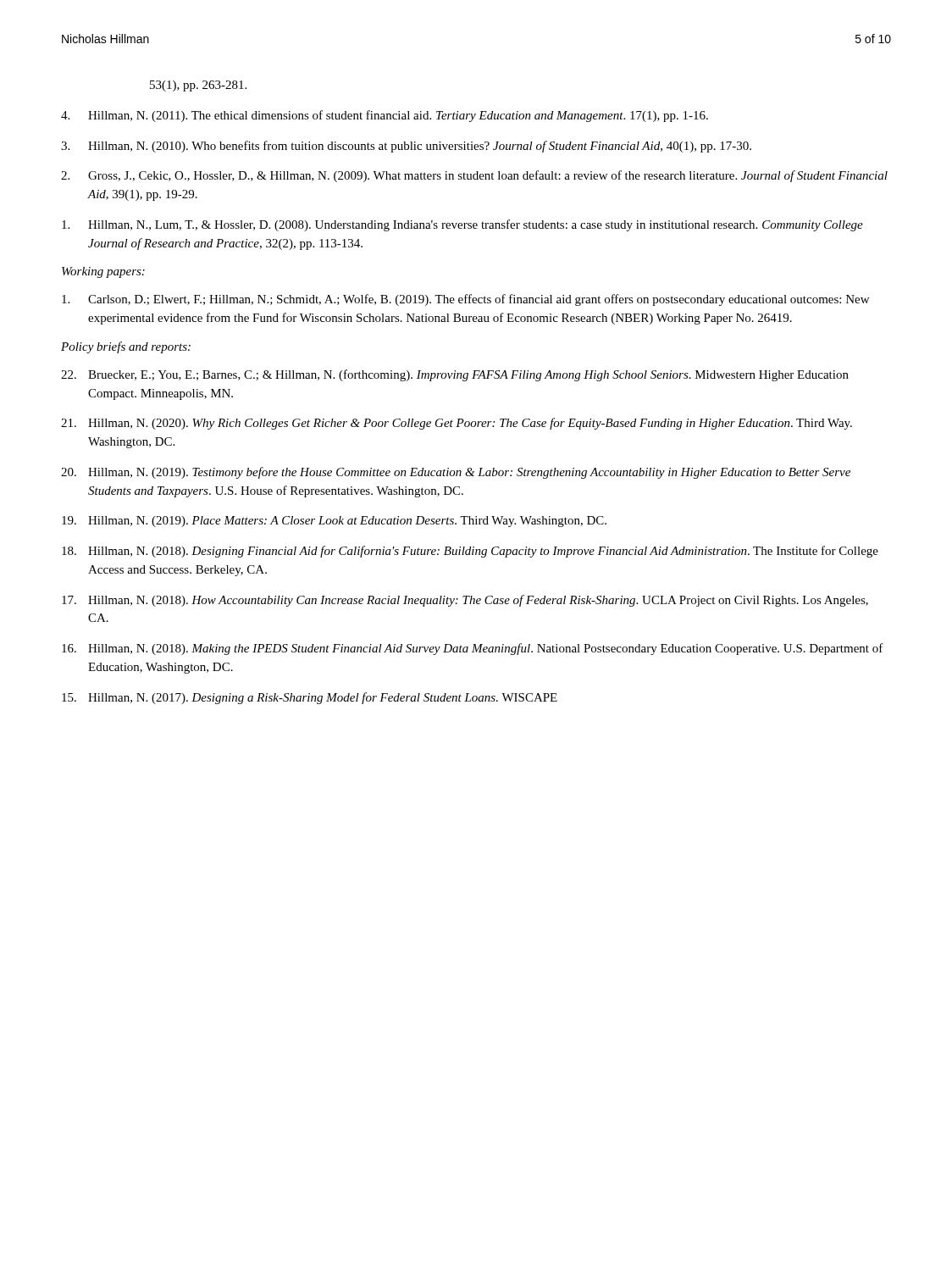The height and width of the screenshot is (1271, 952).
Task: Select the list item that reads "18. Hillman, N. (2018). Designing Financial Aid for"
Action: 476,561
